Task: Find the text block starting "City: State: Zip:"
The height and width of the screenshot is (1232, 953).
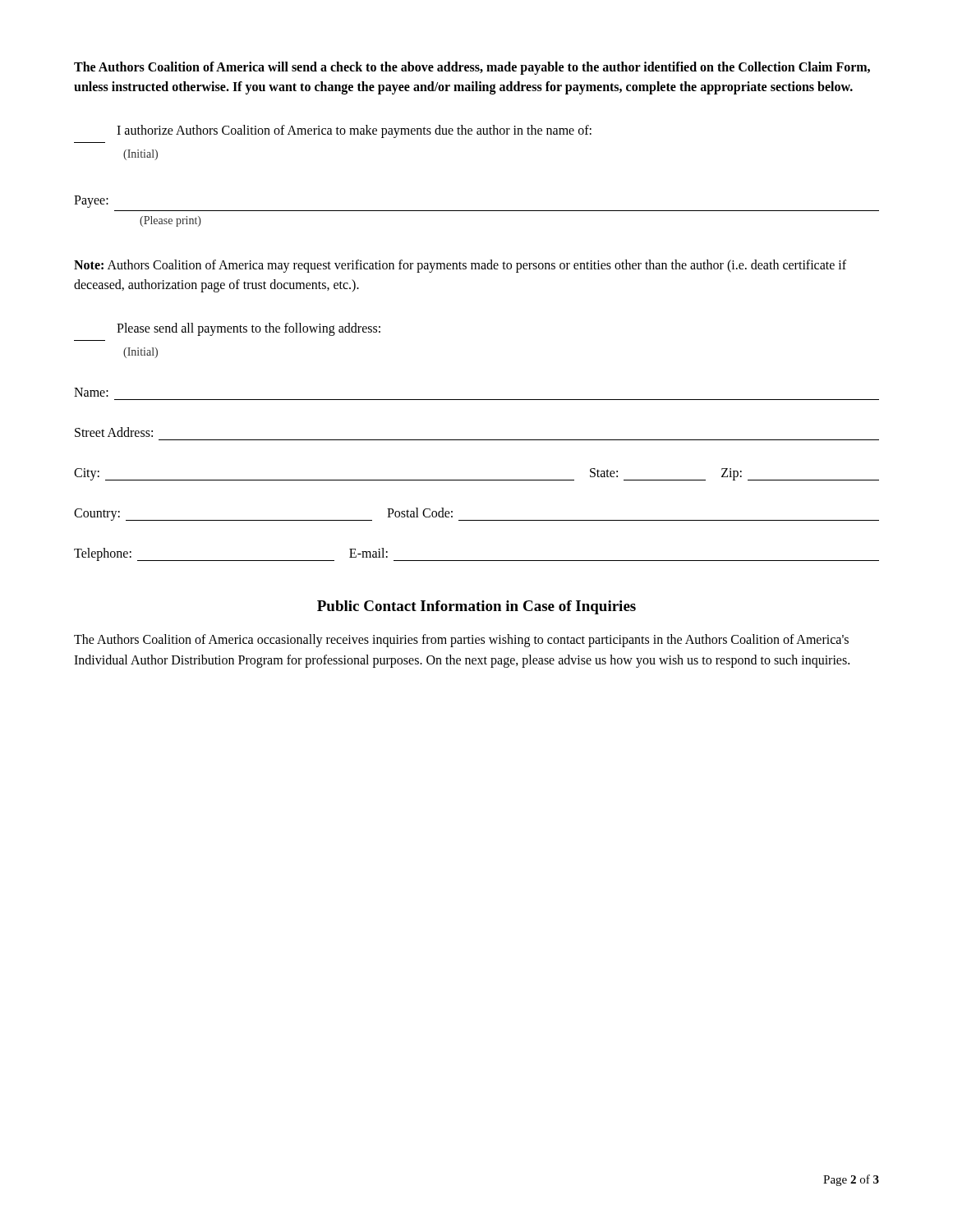Action: (476, 473)
